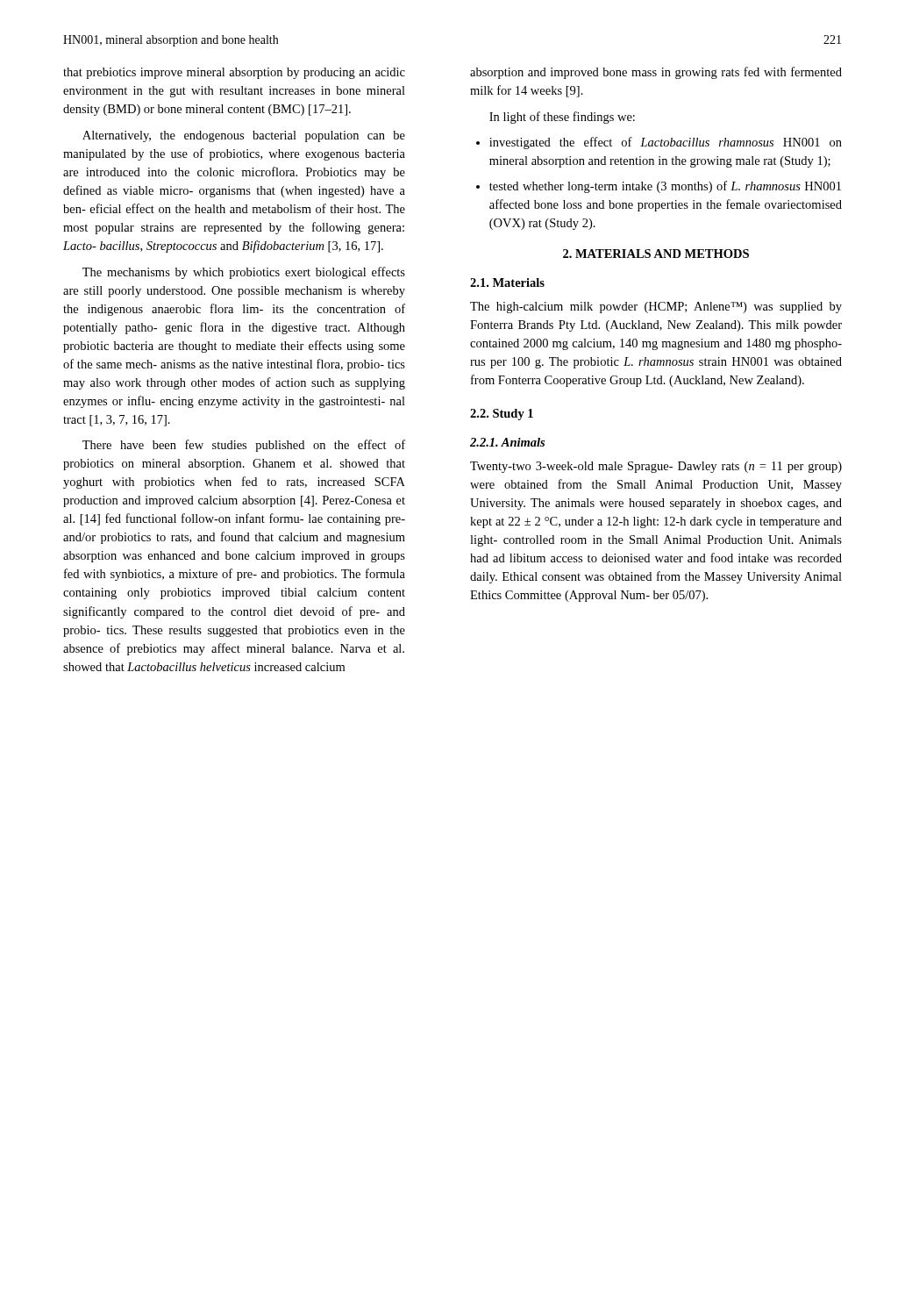Click the passage that begins "The high-calcium milk powder"

tap(656, 343)
